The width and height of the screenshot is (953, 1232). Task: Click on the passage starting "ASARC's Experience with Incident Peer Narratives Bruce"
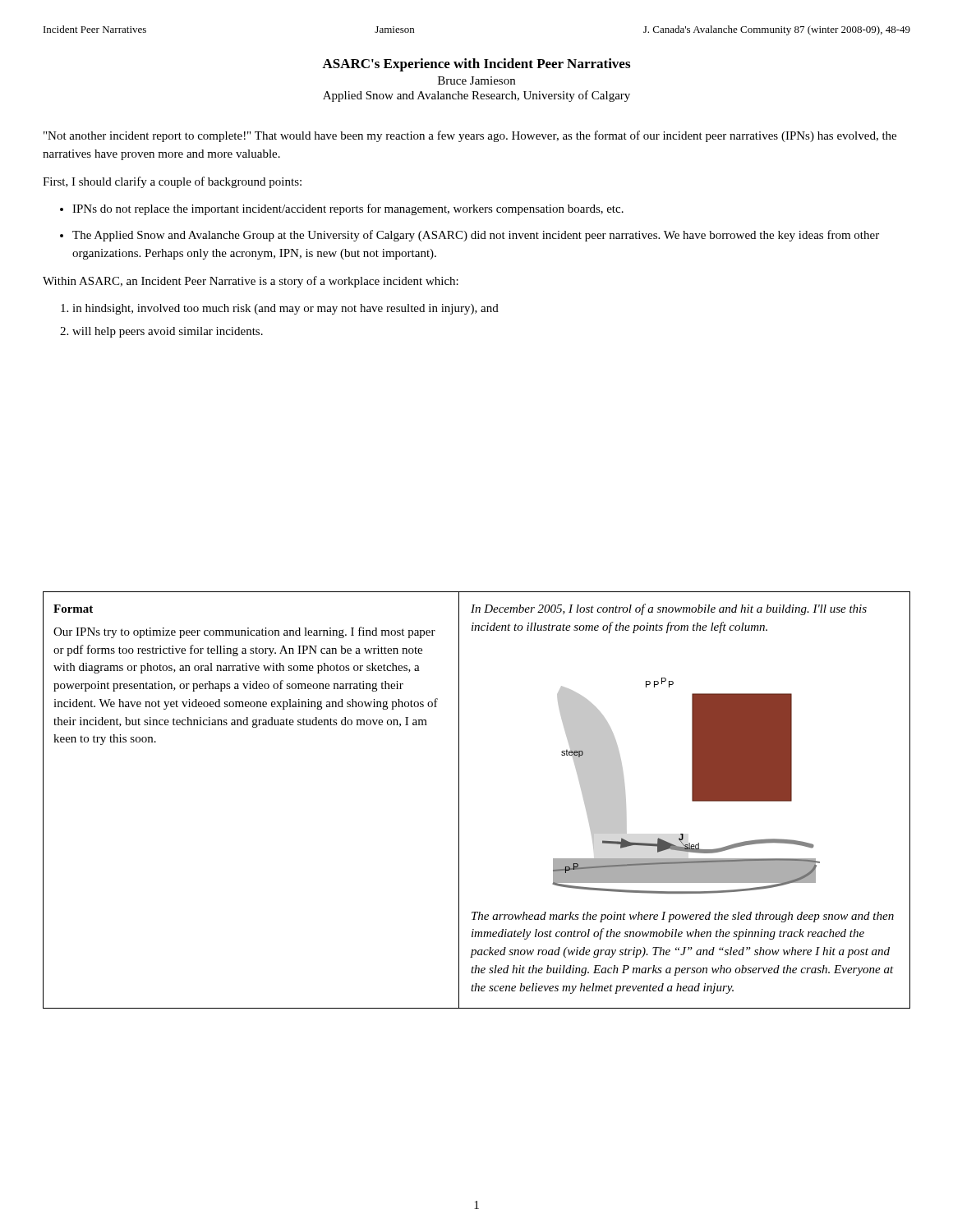(476, 79)
